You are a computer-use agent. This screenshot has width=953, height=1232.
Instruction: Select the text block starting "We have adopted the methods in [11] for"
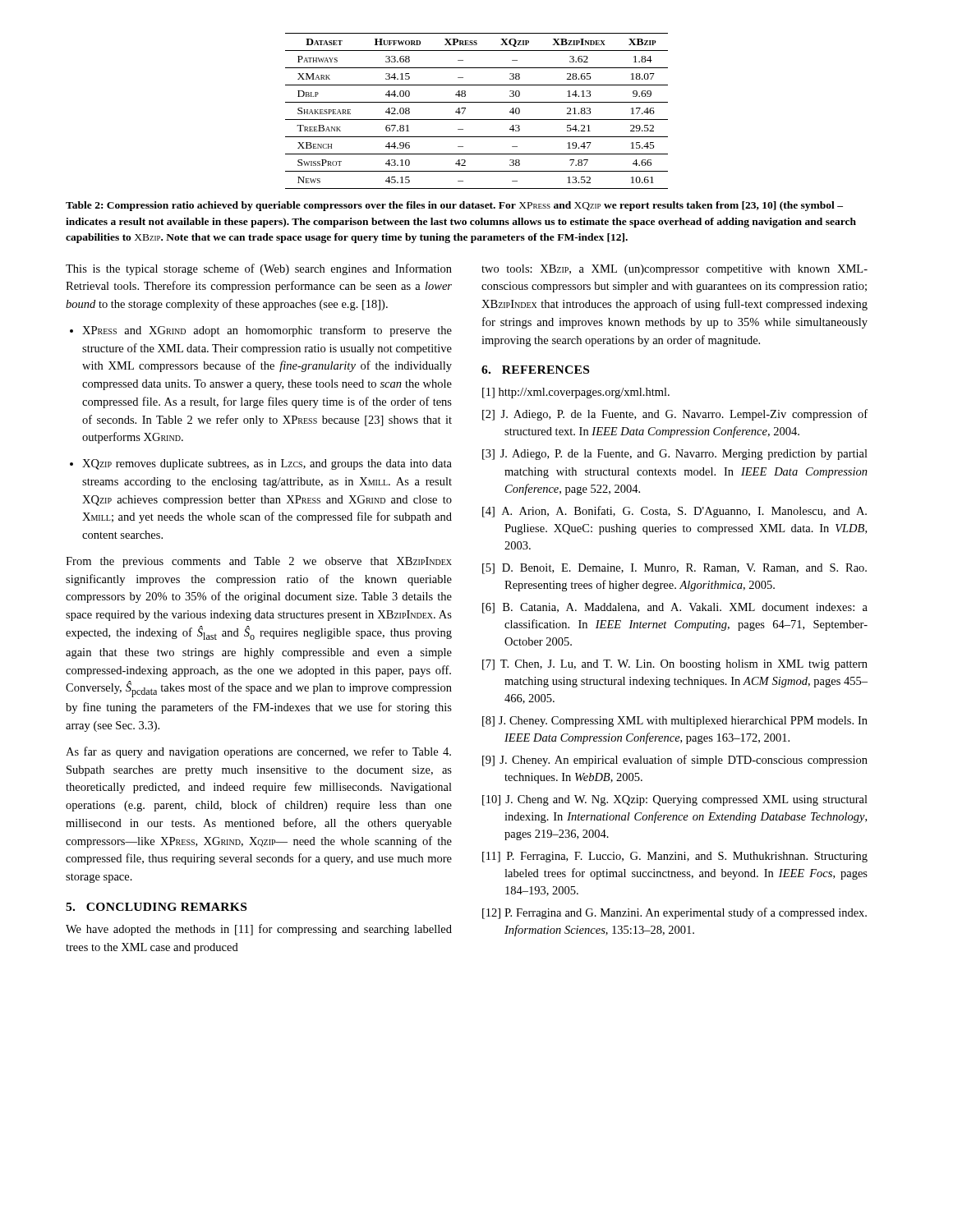pyautogui.click(x=259, y=939)
